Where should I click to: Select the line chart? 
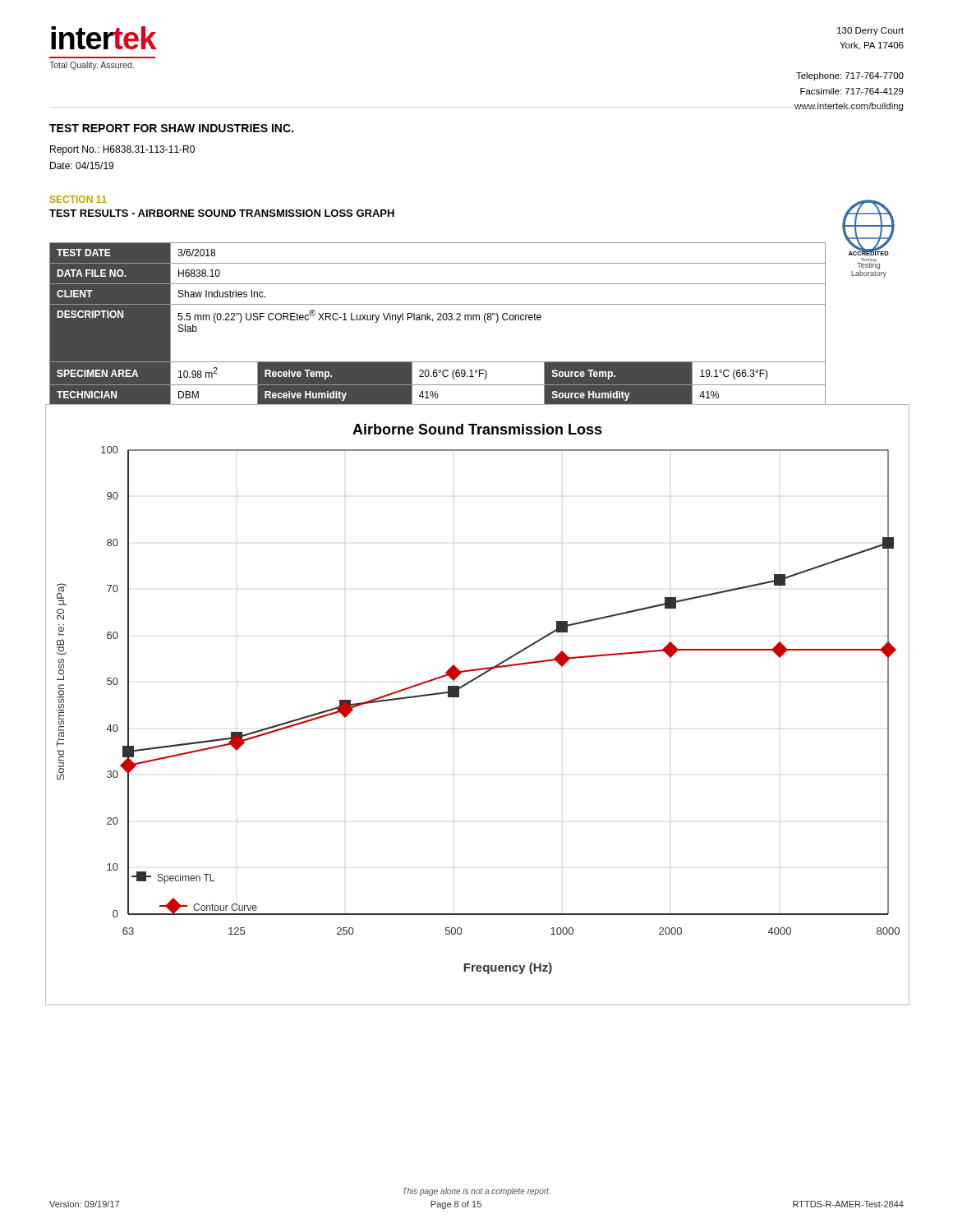tap(477, 705)
